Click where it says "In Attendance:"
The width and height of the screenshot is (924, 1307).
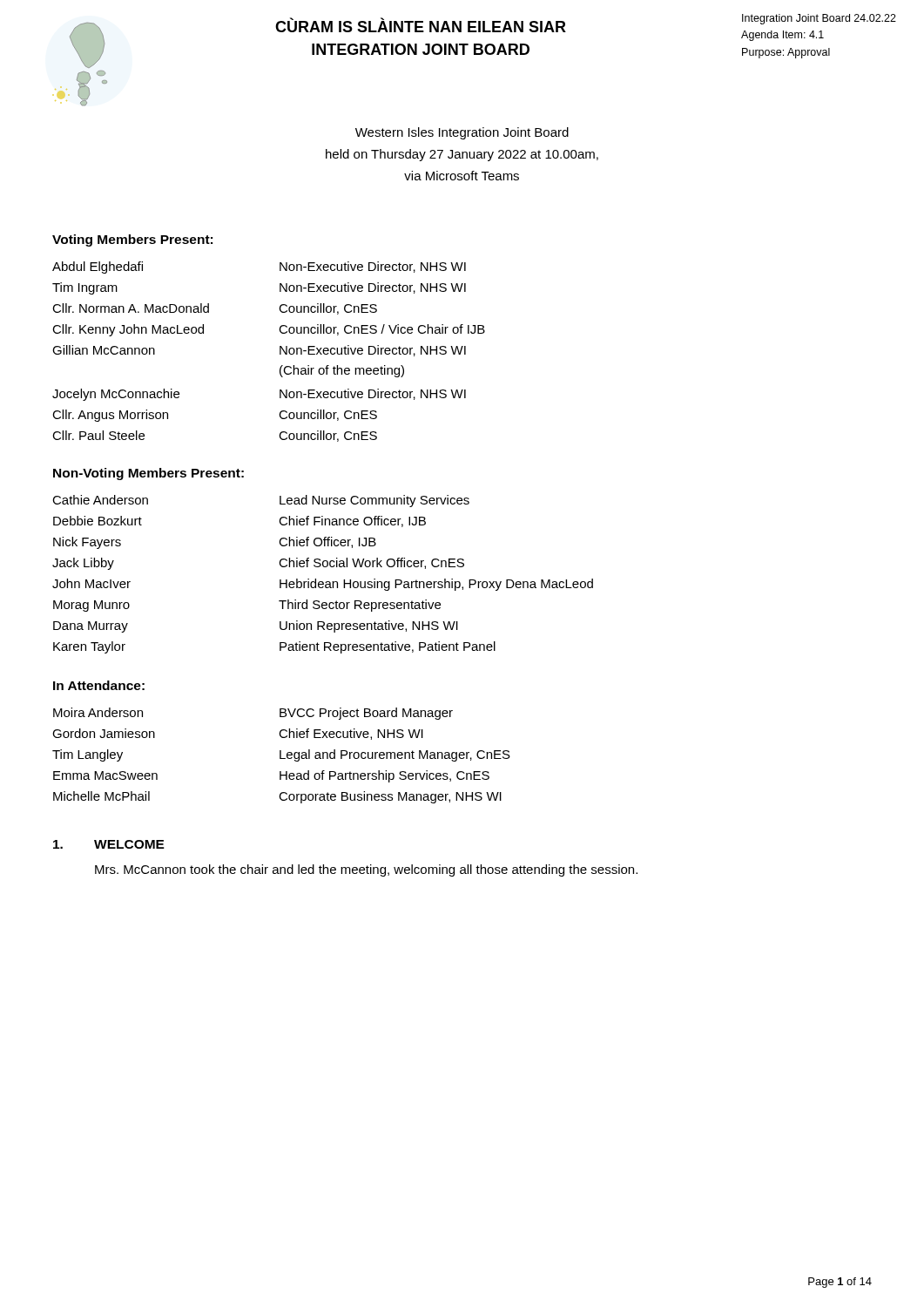[x=99, y=685]
